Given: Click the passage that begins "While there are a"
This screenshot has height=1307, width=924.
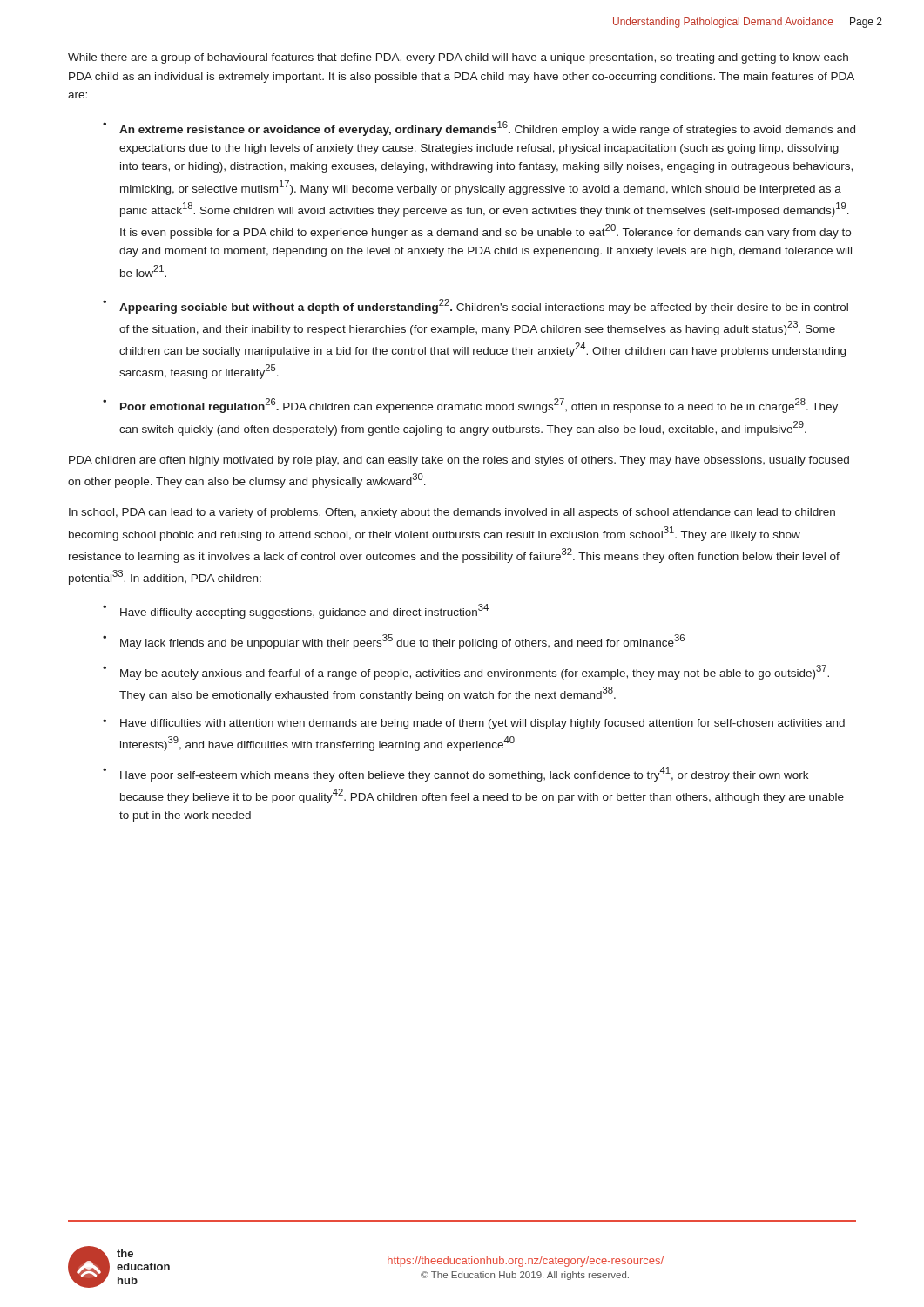Looking at the screenshot, I should tap(461, 76).
